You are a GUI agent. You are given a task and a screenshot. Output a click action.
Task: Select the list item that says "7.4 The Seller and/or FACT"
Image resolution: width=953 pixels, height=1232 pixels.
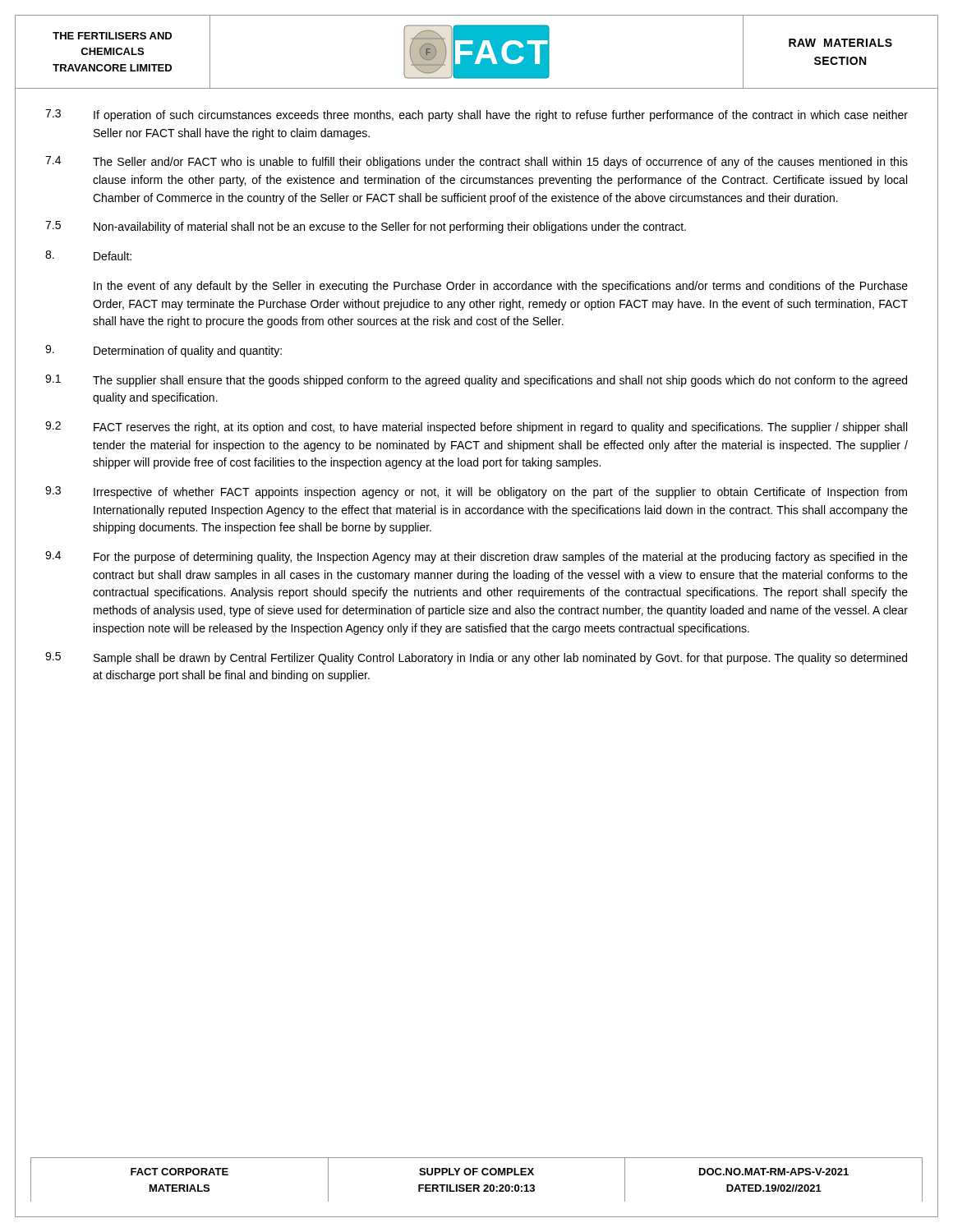pyautogui.click(x=476, y=181)
